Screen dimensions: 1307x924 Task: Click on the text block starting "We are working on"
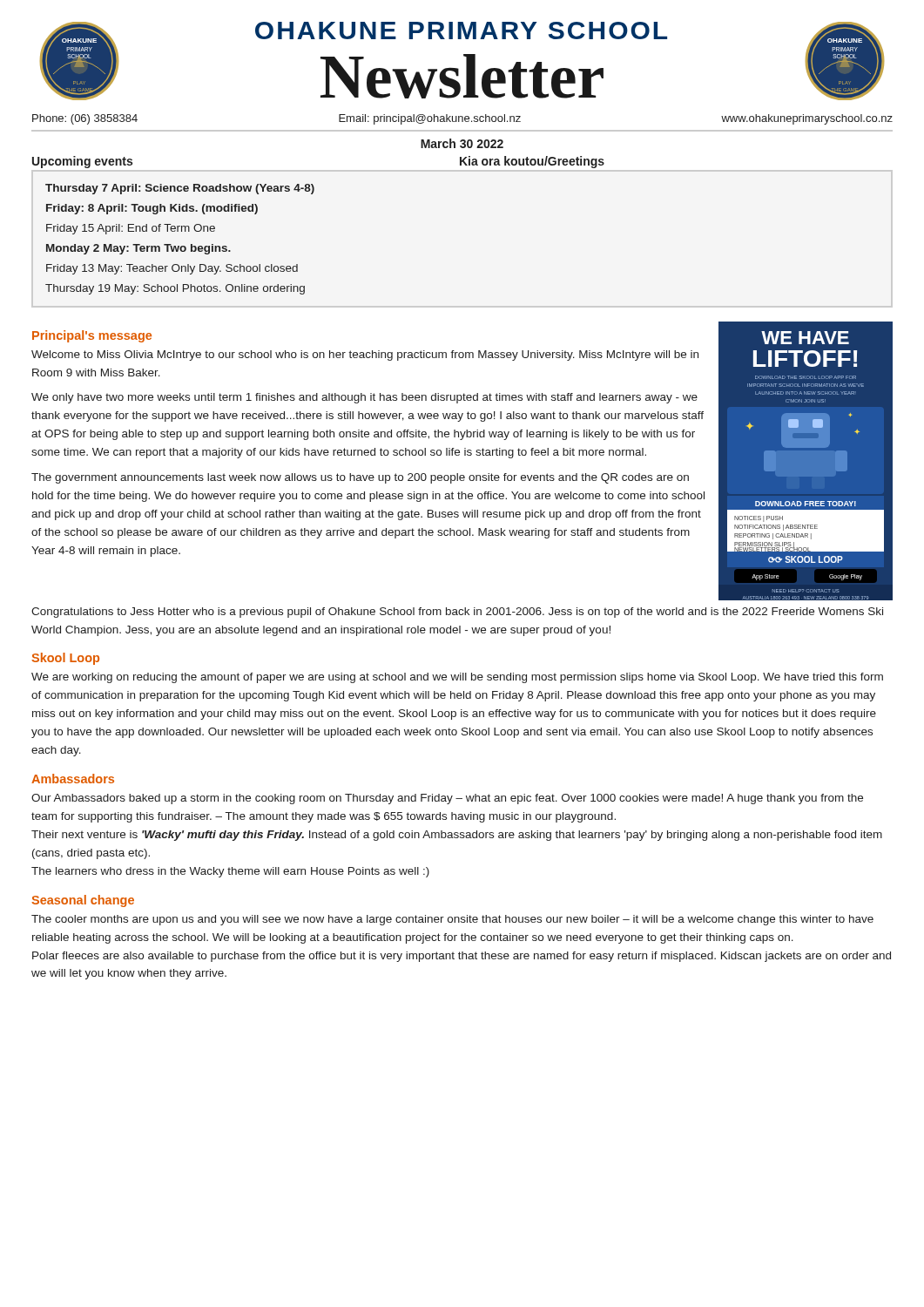coord(458,713)
